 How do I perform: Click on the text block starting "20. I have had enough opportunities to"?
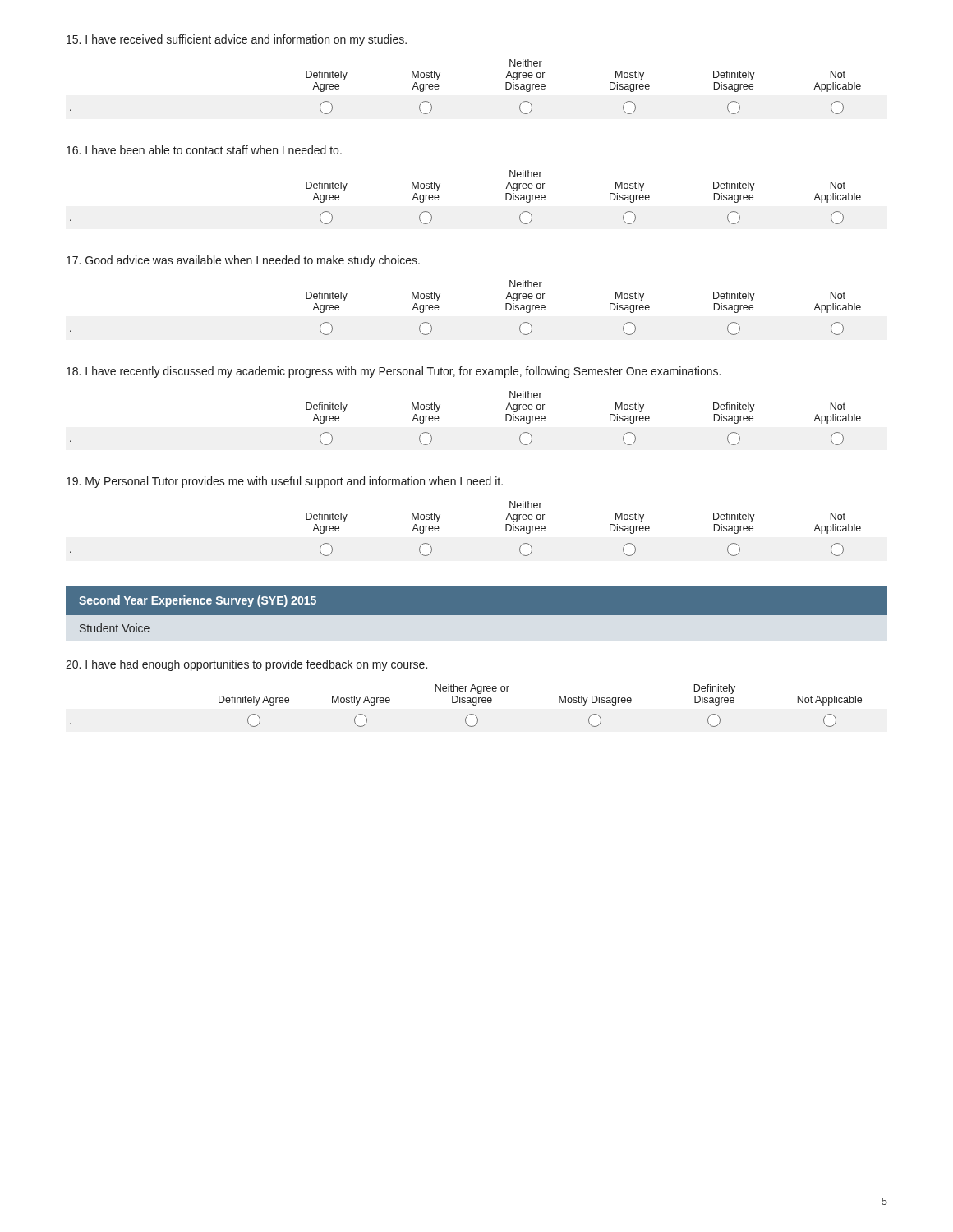(476, 695)
